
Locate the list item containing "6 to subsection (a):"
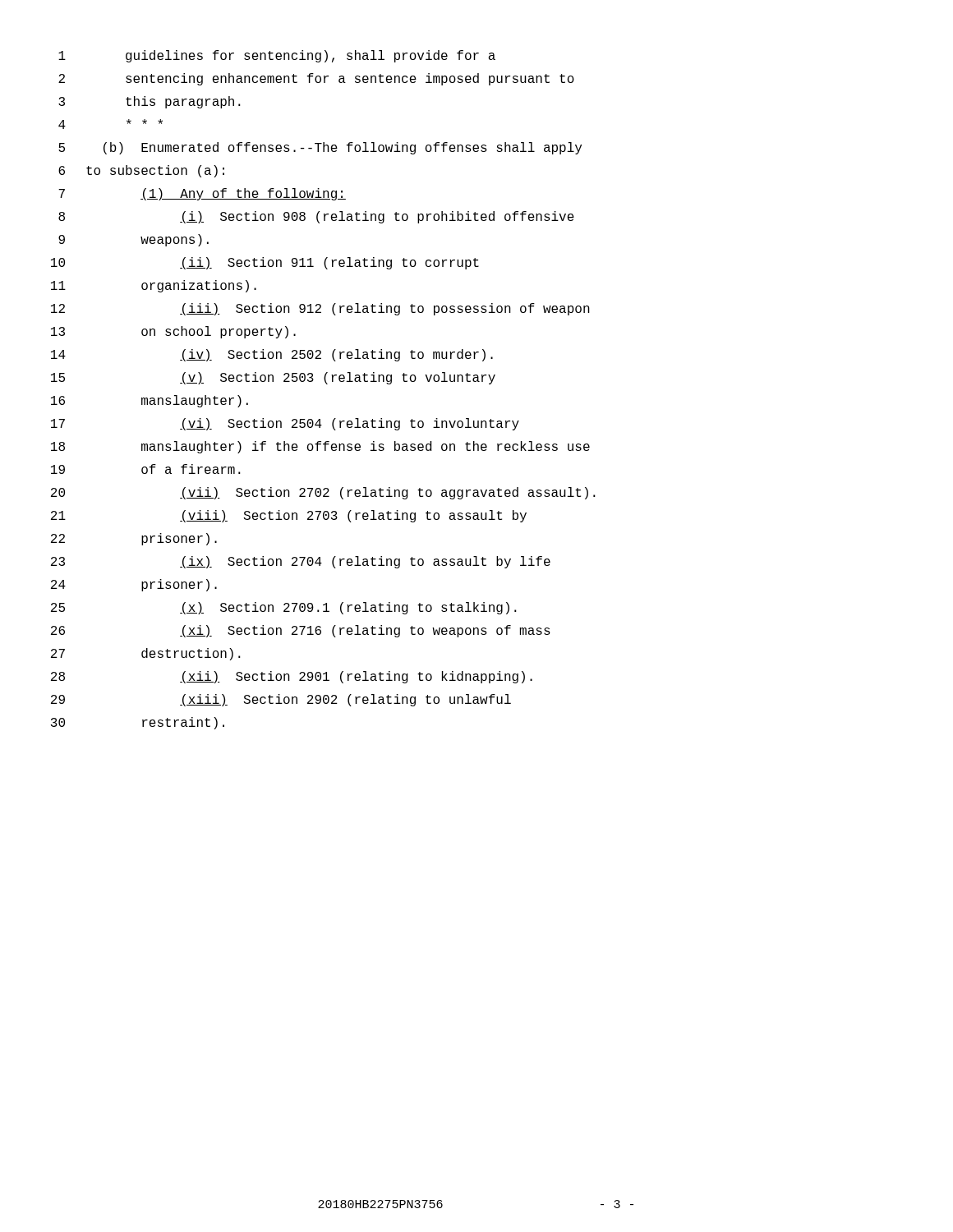tap(141, 171)
